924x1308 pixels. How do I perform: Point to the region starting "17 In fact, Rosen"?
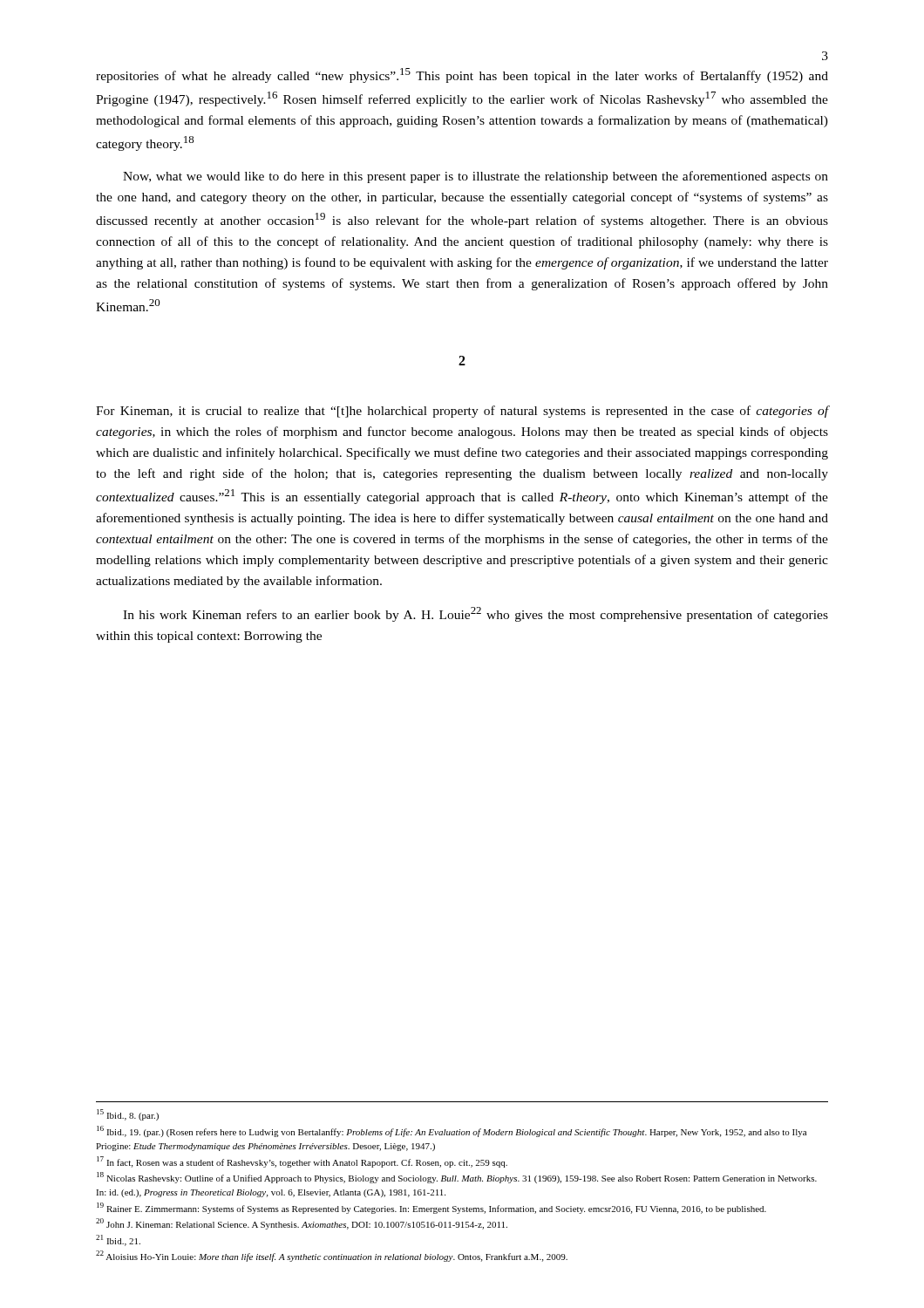click(302, 1160)
